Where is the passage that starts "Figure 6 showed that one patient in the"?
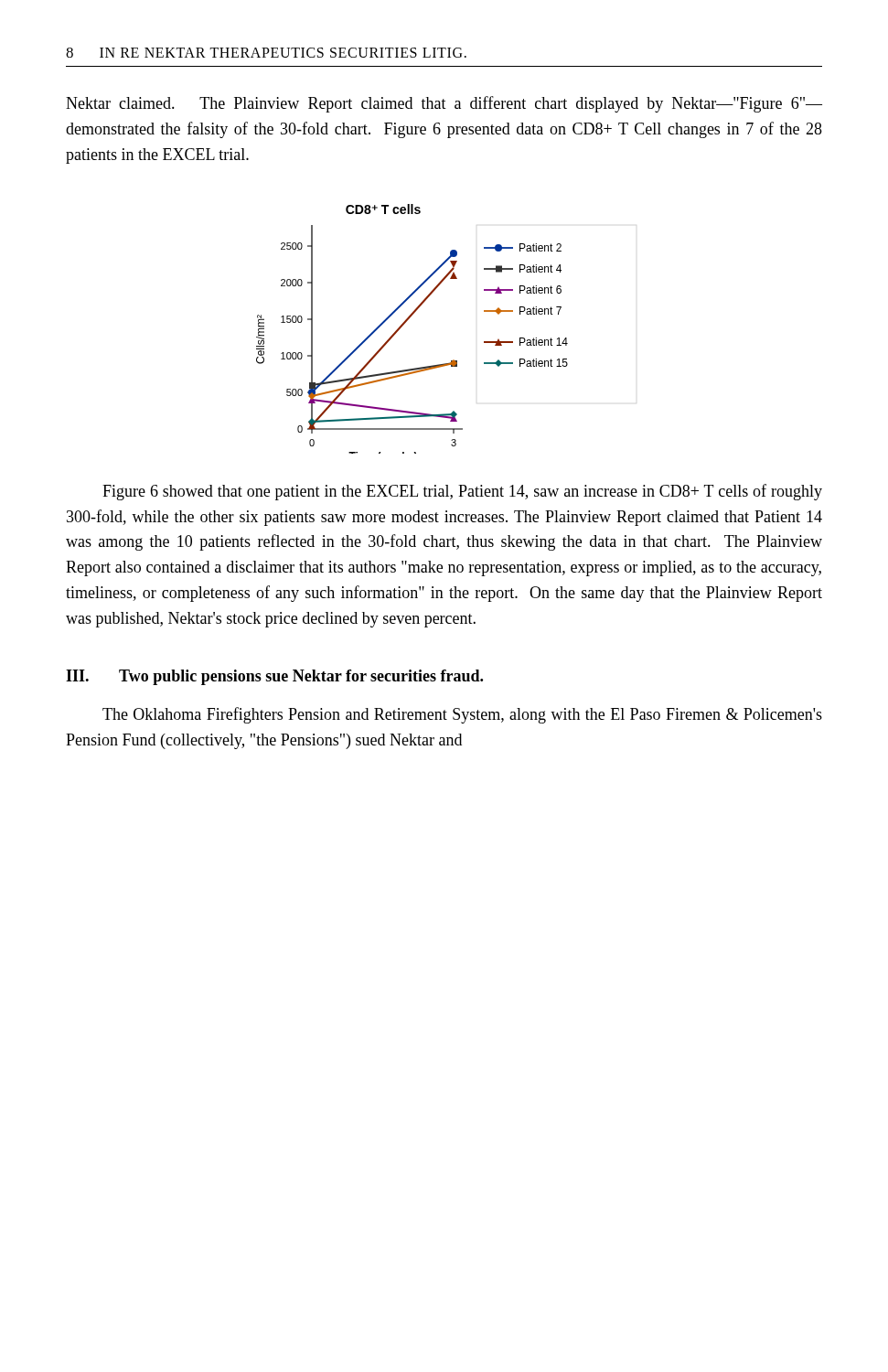This screenshot has width=888, height=1372. (x=444, y=555)
